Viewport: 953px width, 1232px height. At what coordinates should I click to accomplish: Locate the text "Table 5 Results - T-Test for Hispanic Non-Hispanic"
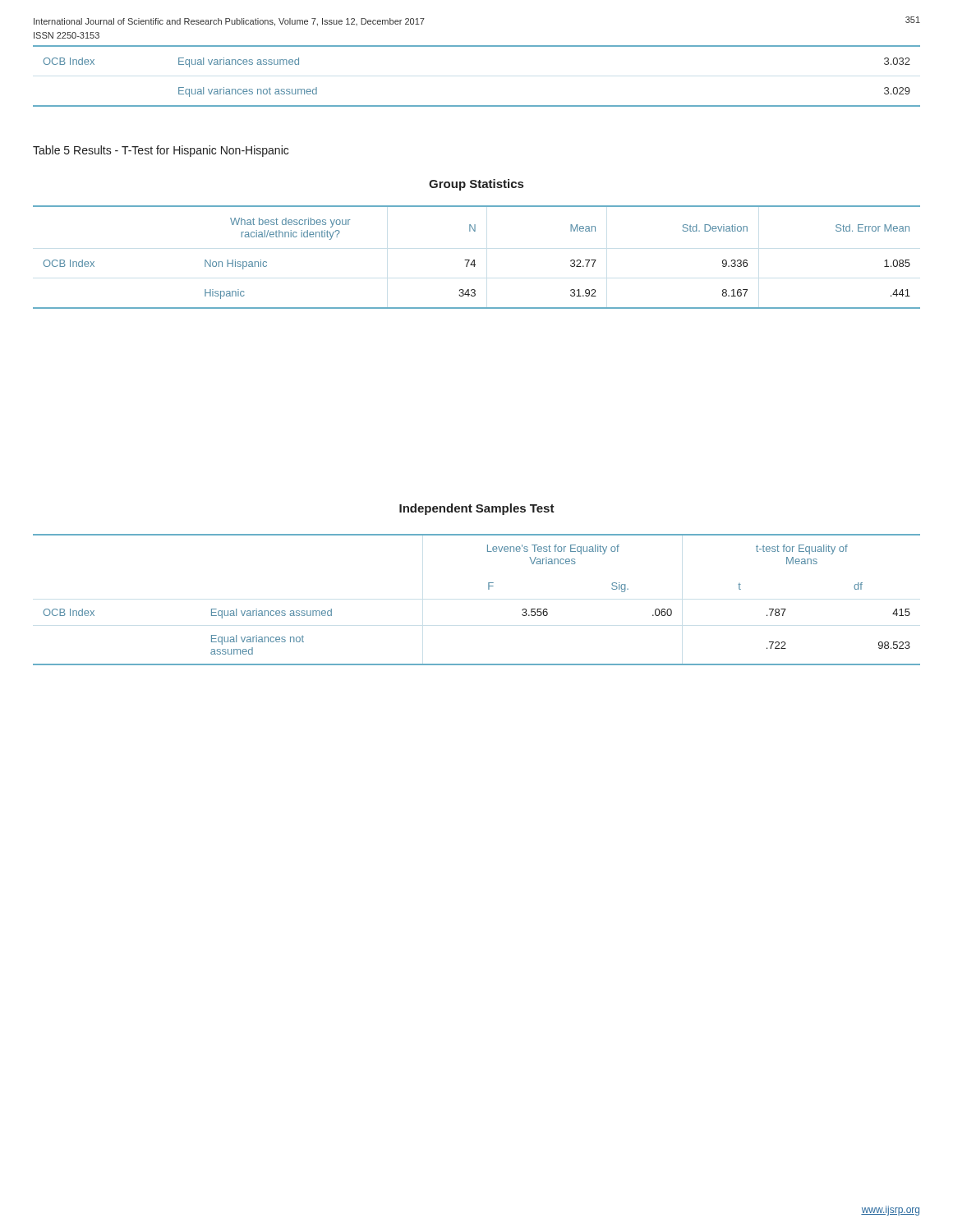click(x=161, y=150)
